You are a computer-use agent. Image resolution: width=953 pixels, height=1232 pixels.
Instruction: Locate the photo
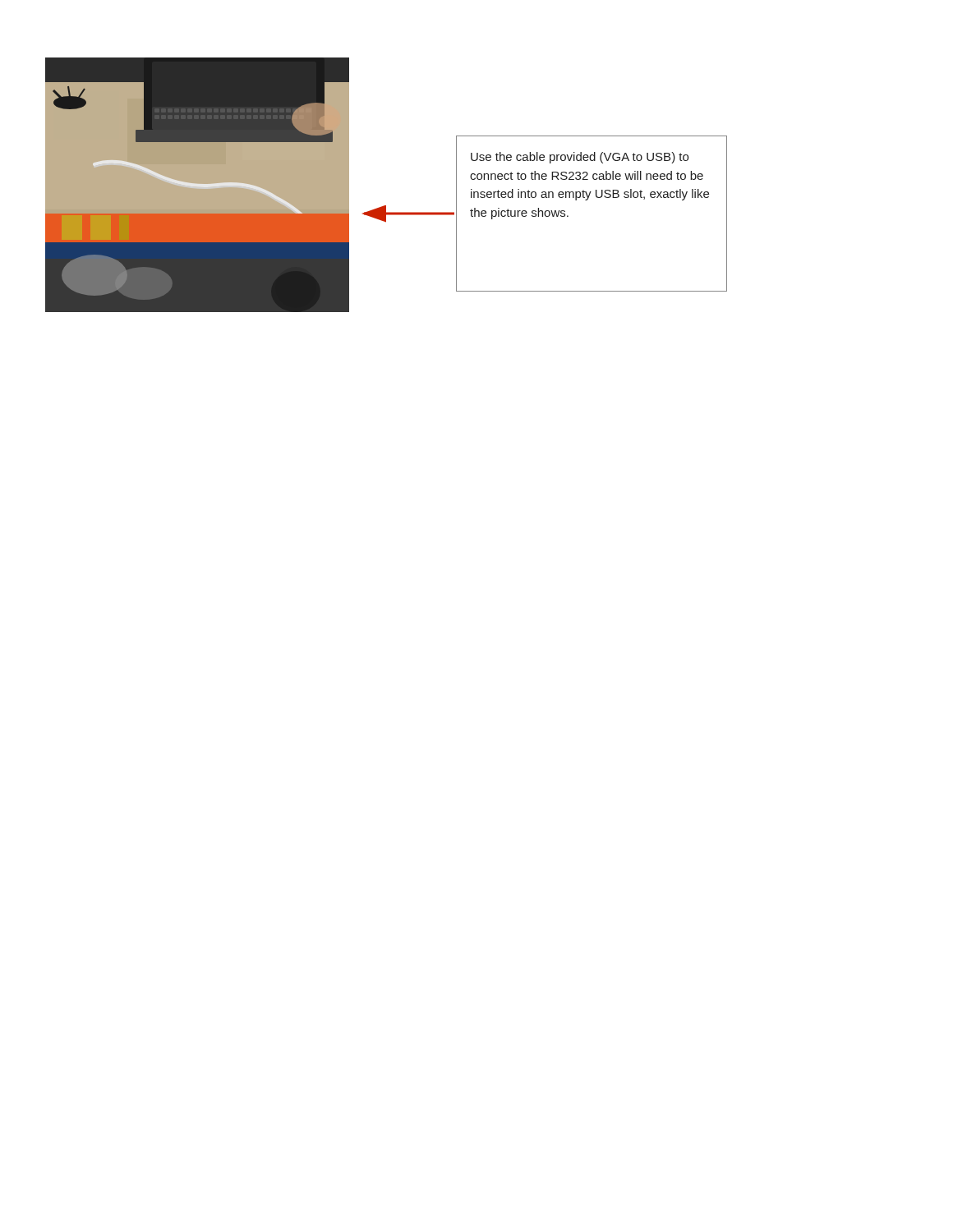[197, 185]
